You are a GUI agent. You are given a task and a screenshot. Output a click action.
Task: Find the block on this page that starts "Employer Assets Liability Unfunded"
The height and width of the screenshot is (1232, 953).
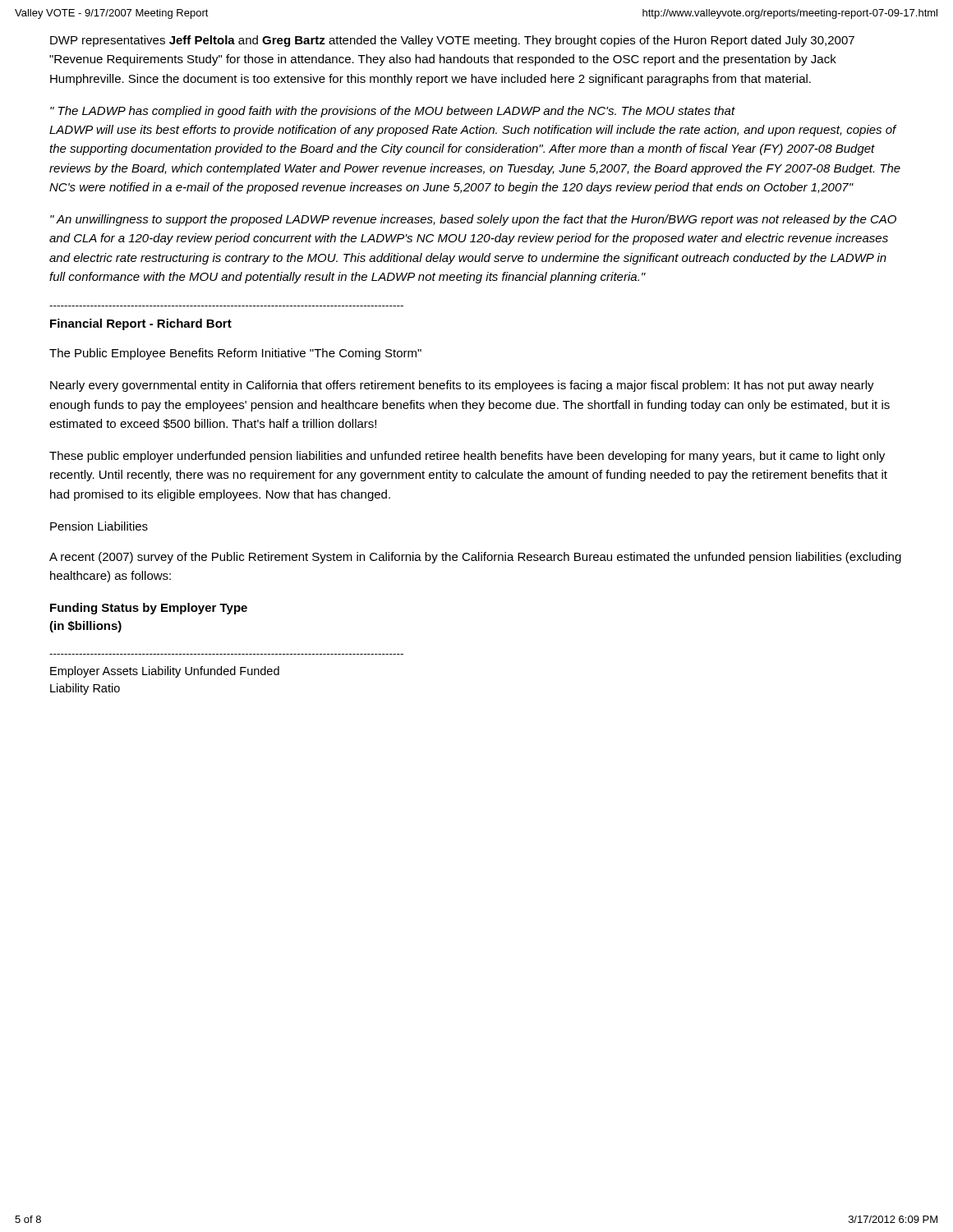tap(164, 680)
